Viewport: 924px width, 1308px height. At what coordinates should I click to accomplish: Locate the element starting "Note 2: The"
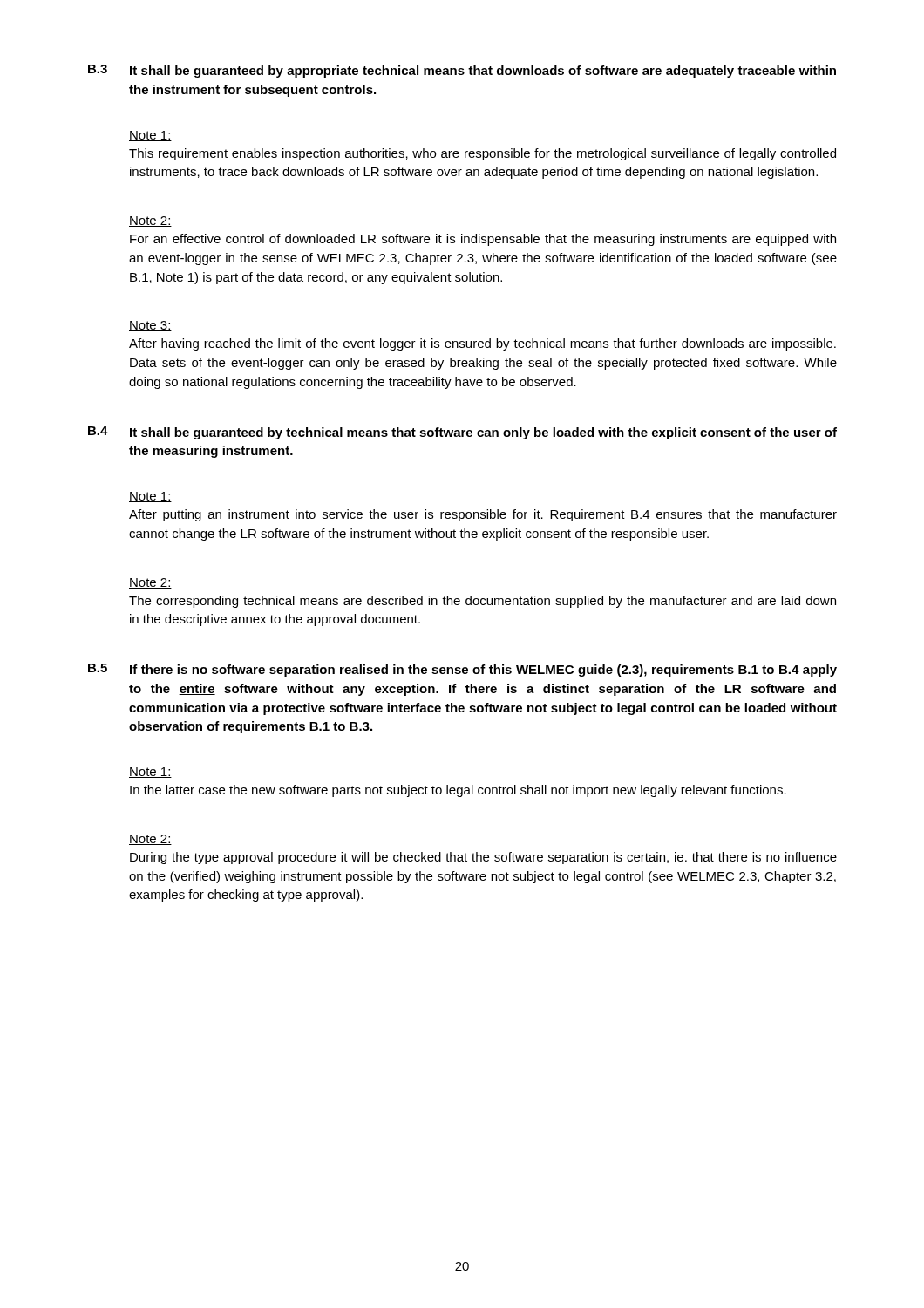462,608
